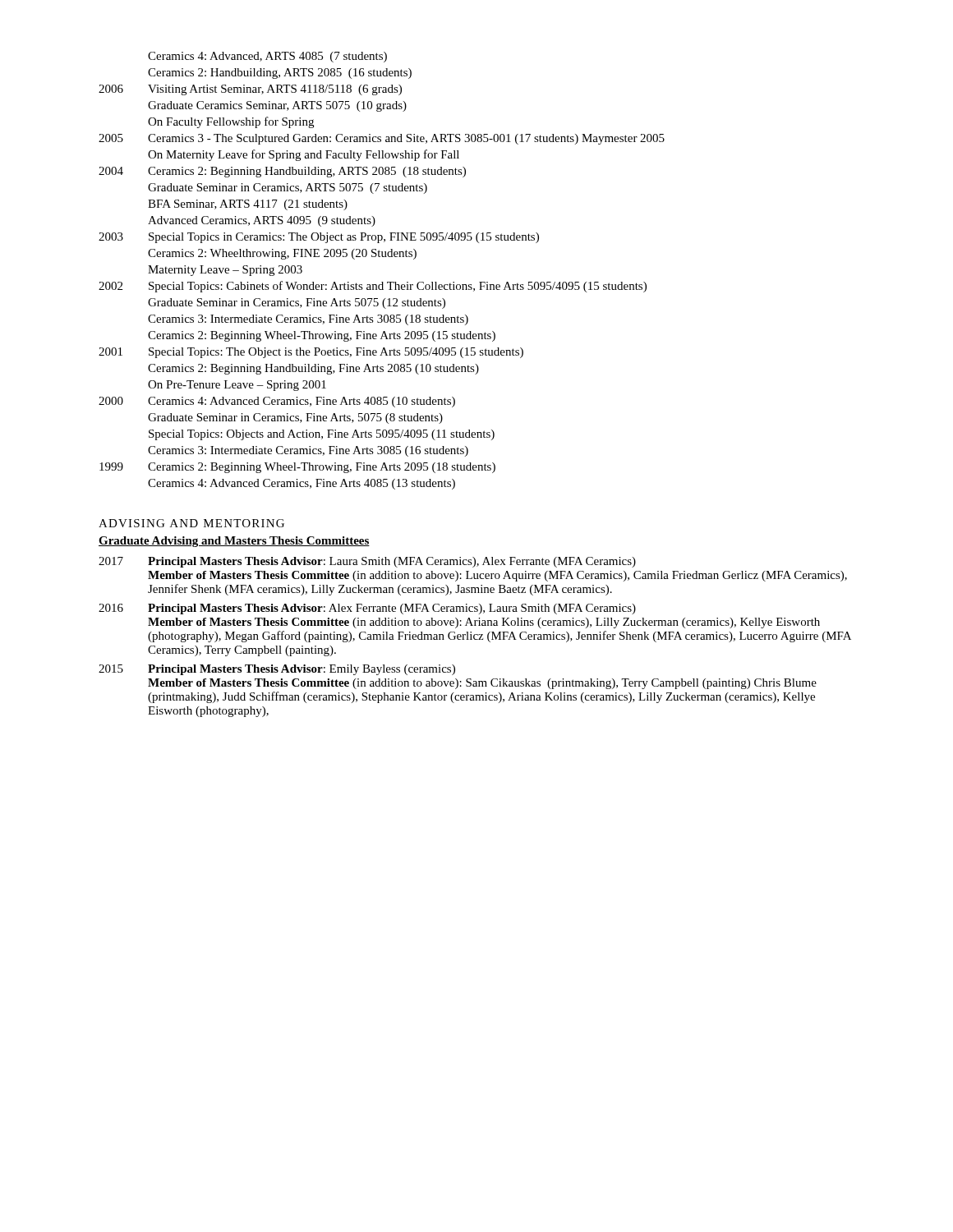Find the text block starting "2006 Visiting Artist"
953x1232 pixels.
coord(250,90)
